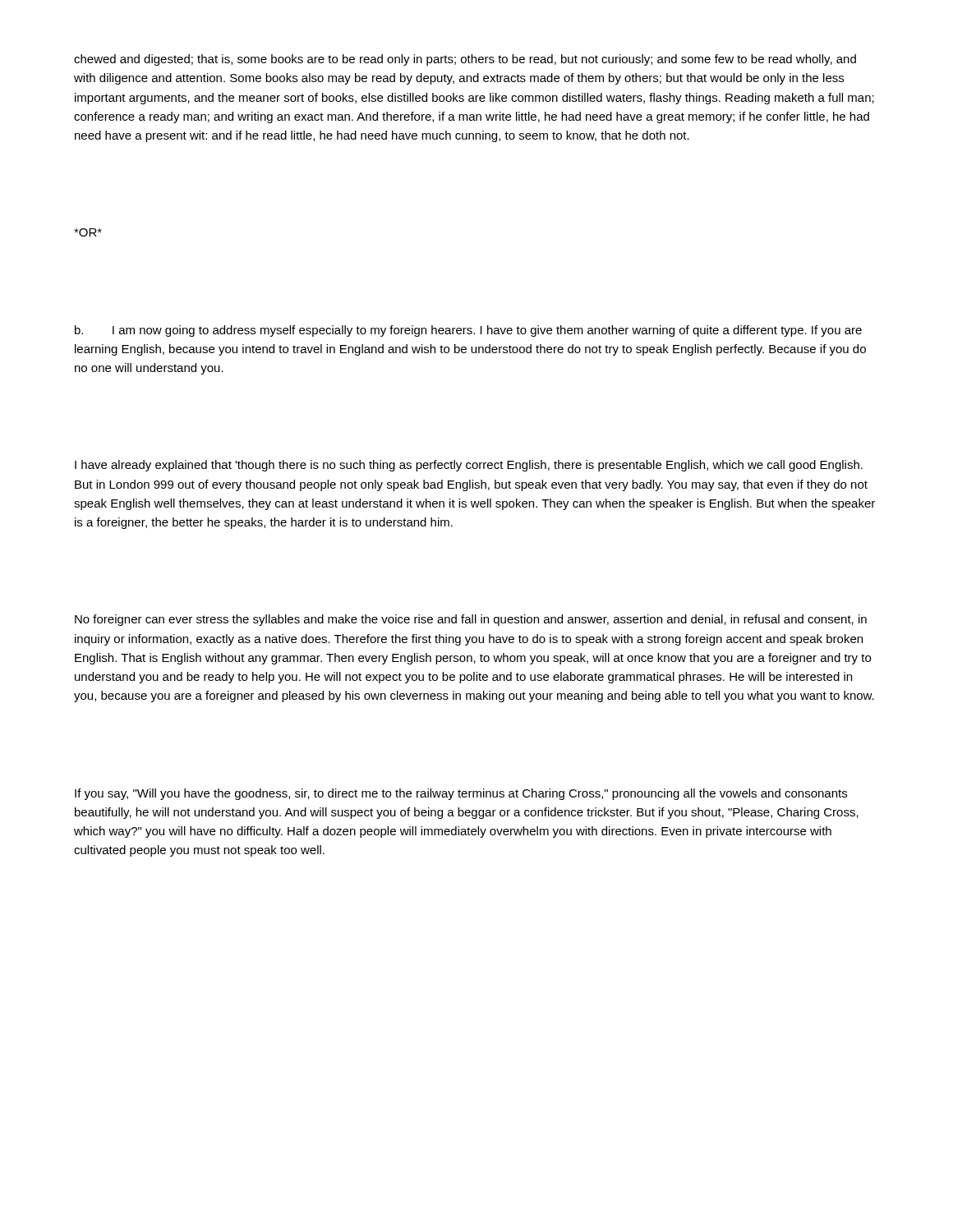Select the block starting "No foreigner can ever"
This screenshot has height=1232, width=953.
[474, 657]
